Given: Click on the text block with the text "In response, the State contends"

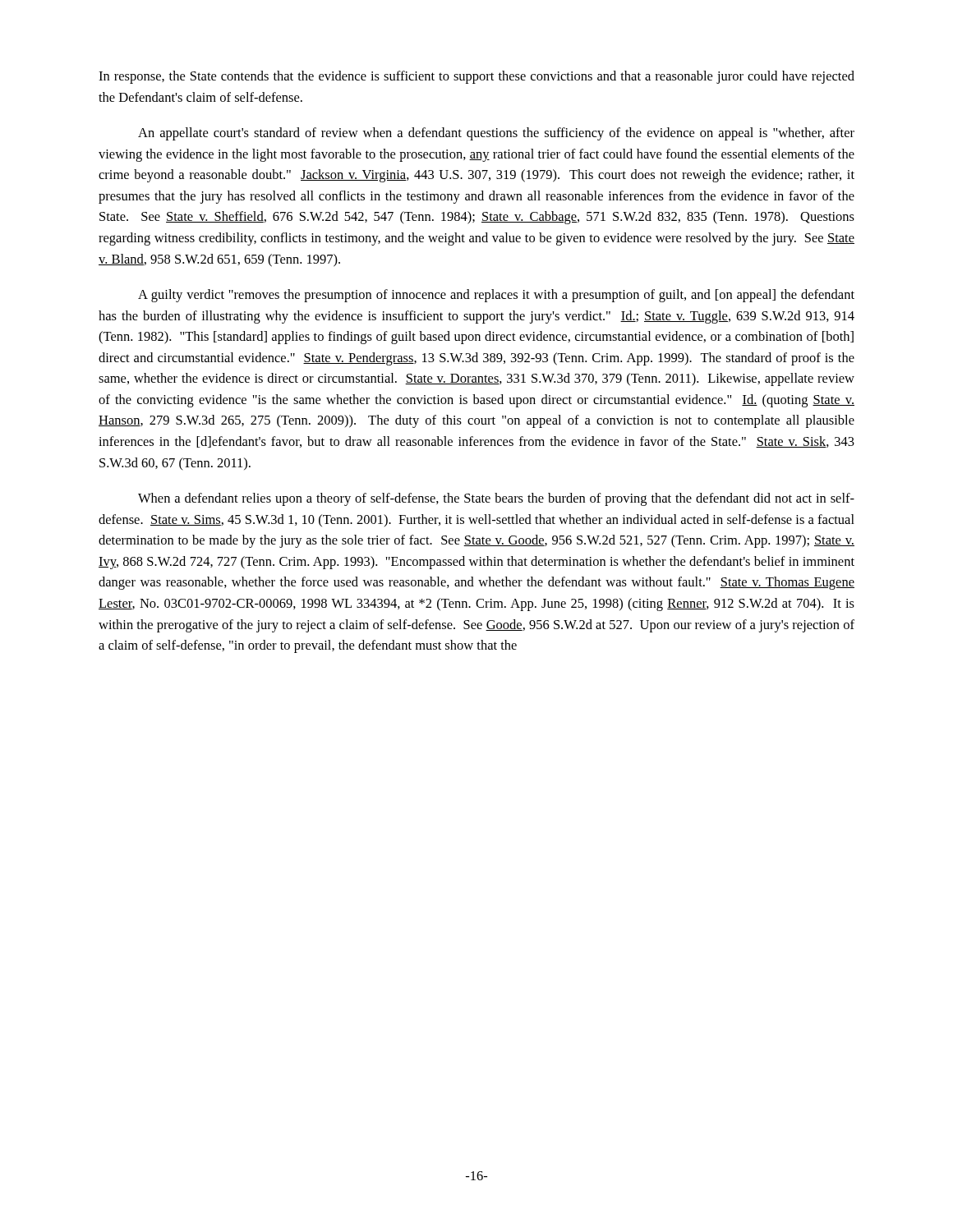Looking at the screenshot, I should (476, 87).
